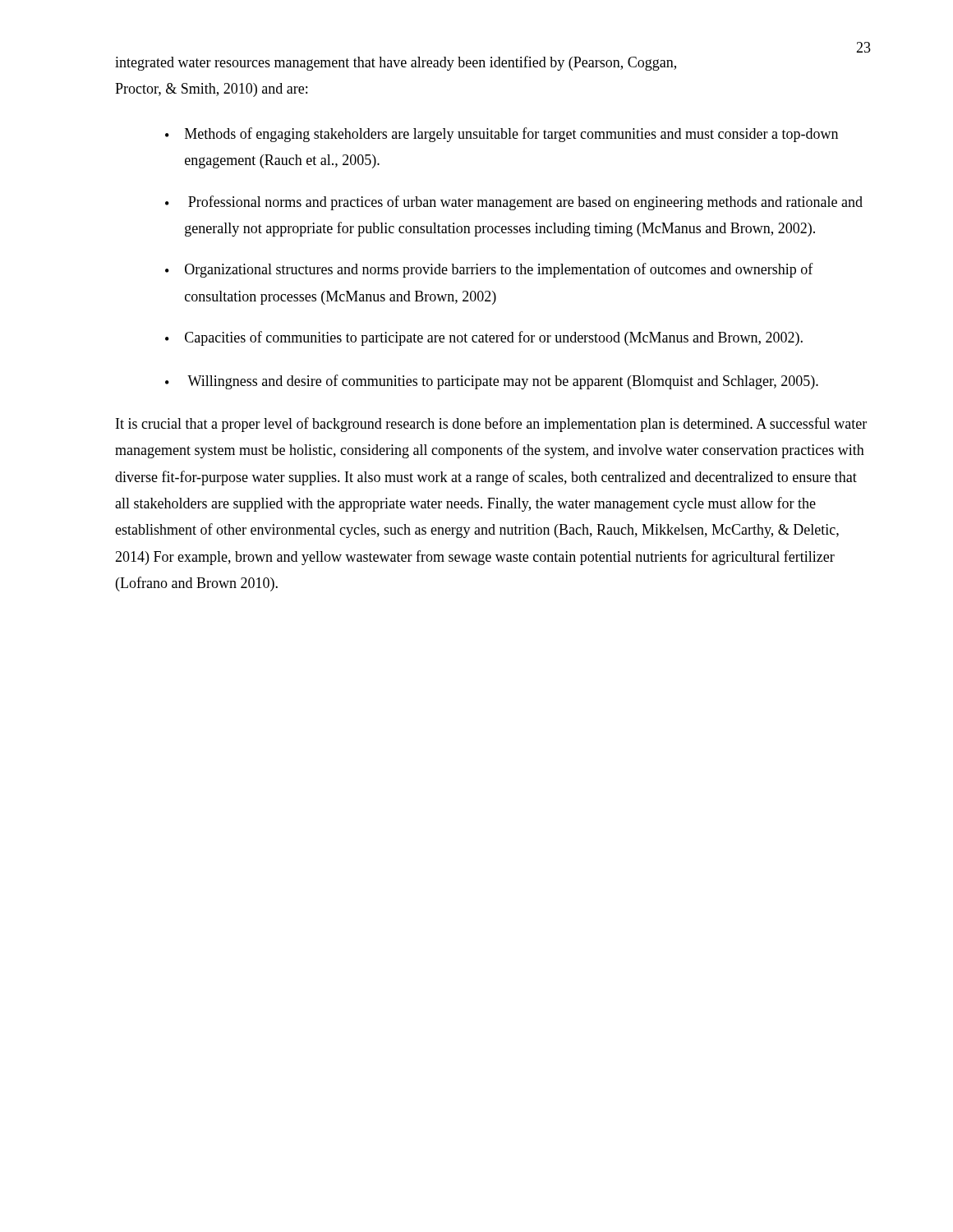Point to the text starting "• Organizational structures and norms provide"
The width and height of the screenshot is (953, 1232).
pyautogui.click(x=518, y=283)
